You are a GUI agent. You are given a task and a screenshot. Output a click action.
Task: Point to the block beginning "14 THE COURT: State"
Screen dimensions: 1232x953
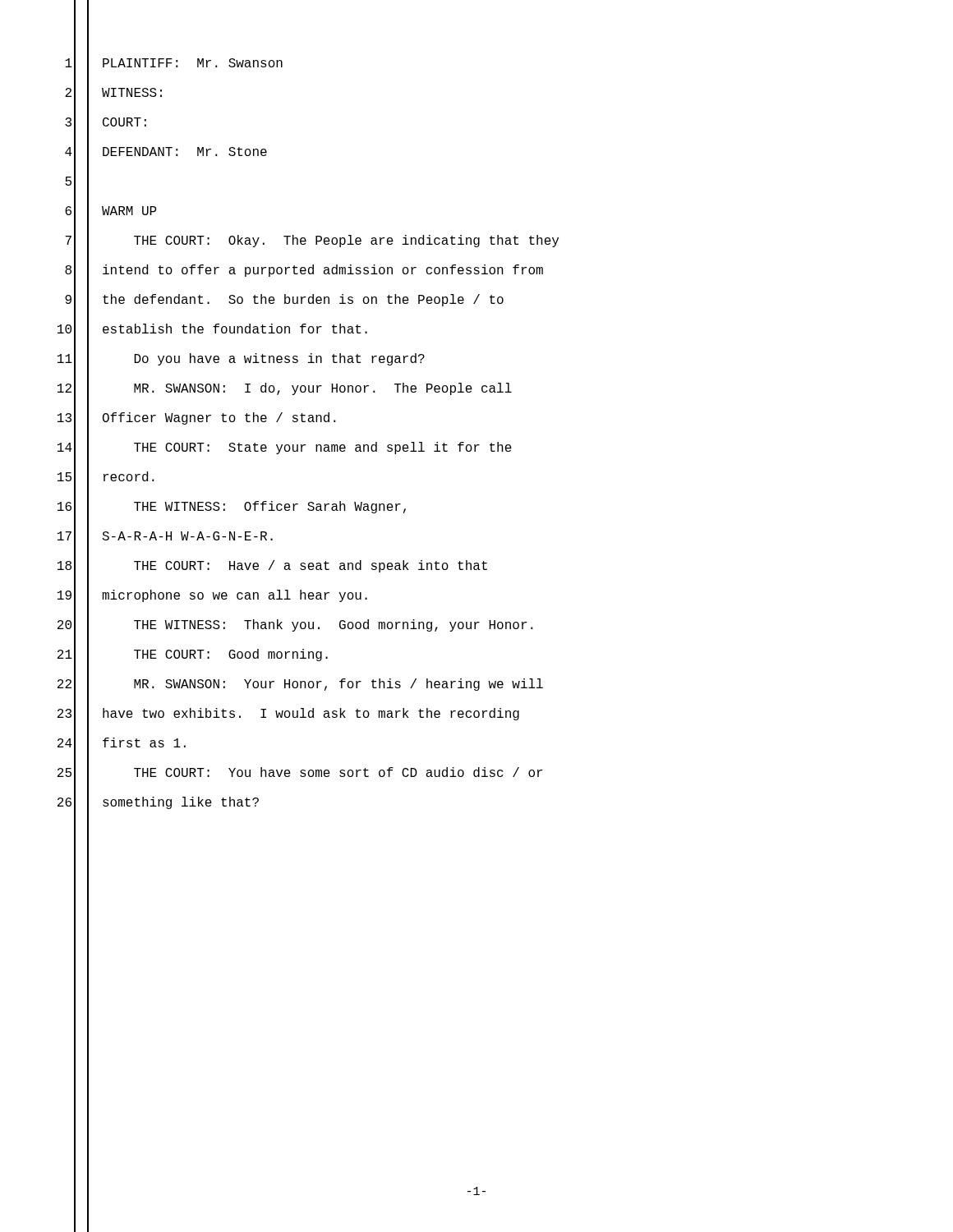452,448
